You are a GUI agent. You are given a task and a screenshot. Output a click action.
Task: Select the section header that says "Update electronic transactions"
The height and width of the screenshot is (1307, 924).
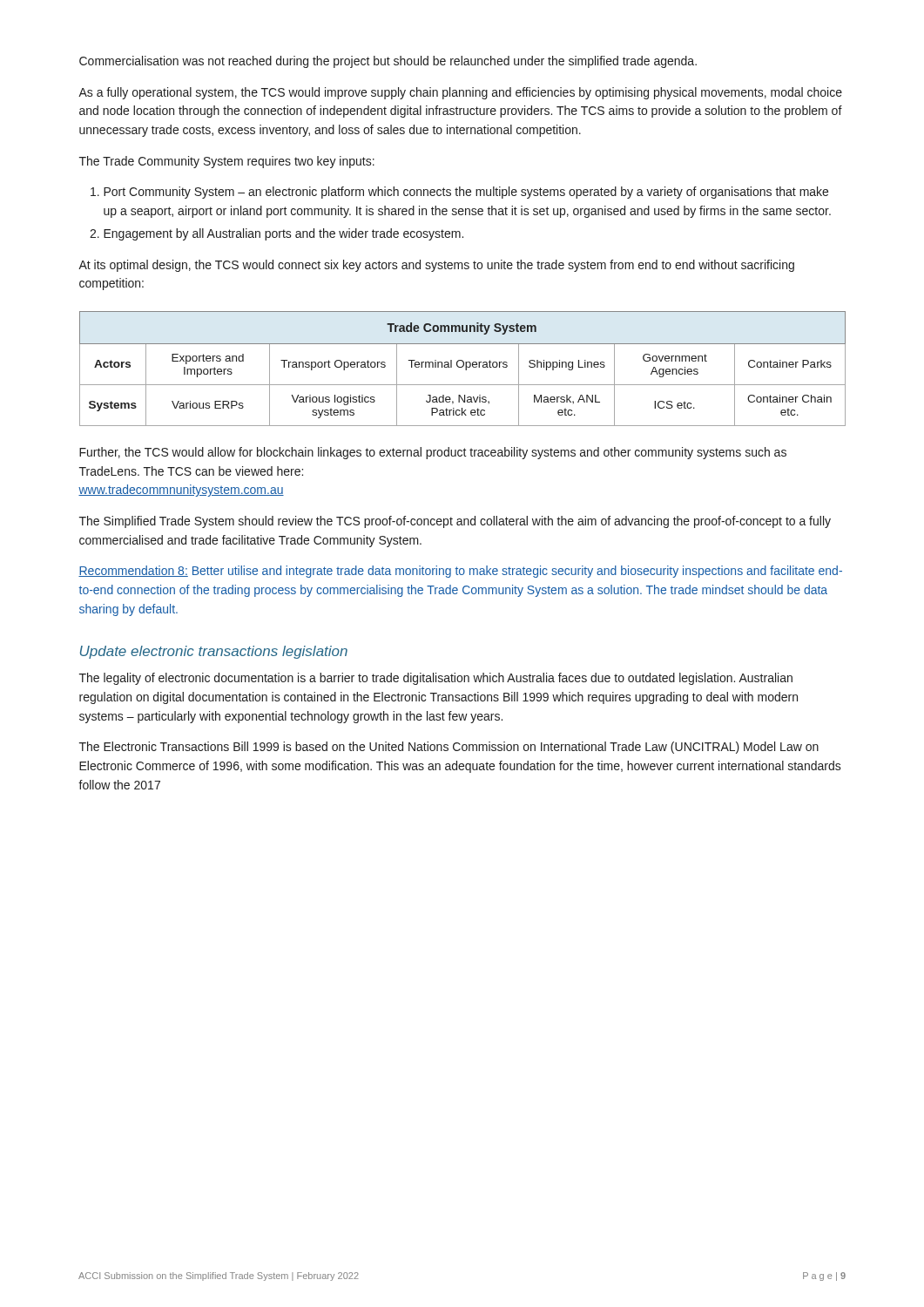[x=213, y=652]
